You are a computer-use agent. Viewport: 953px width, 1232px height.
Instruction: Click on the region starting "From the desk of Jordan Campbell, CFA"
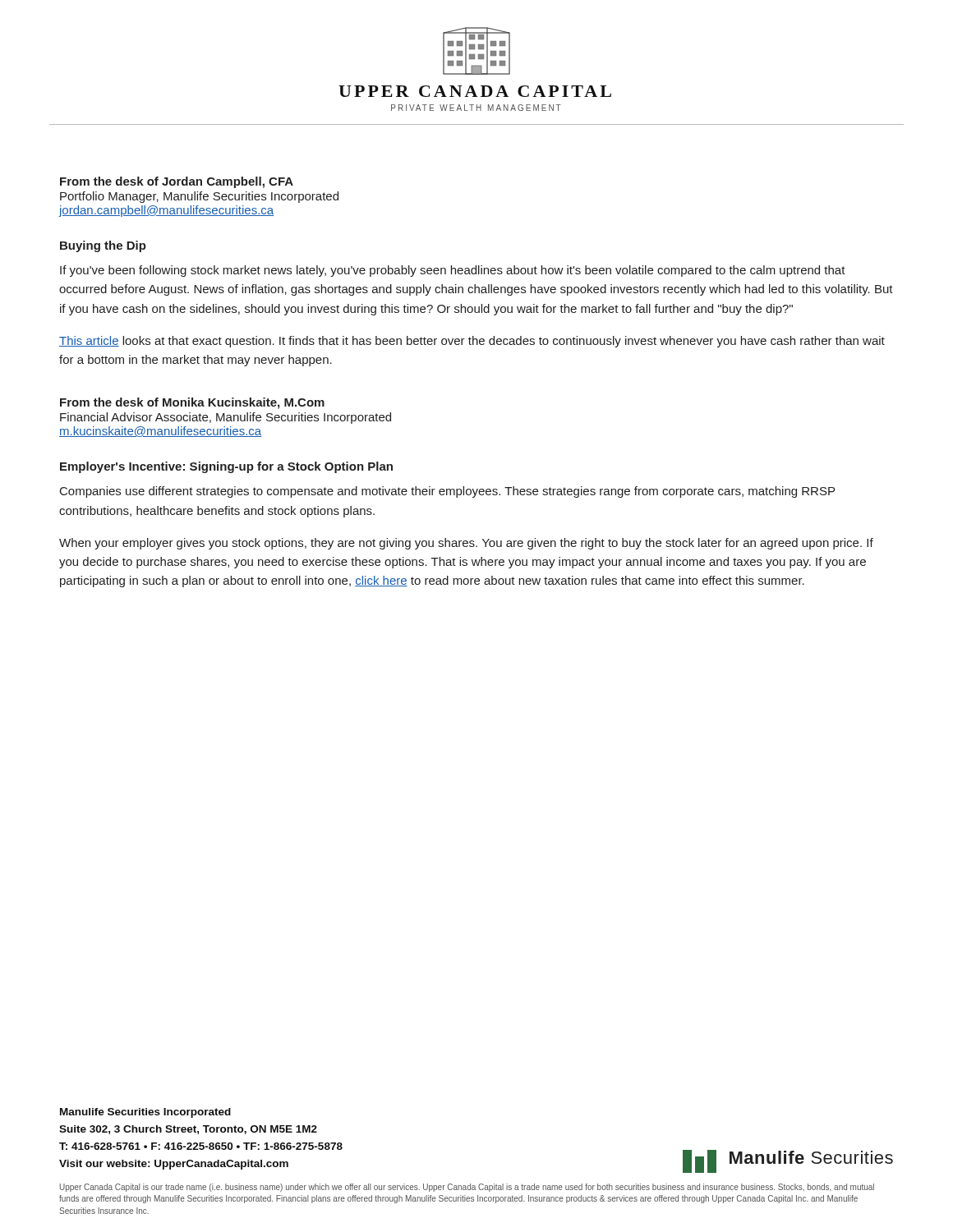tap(177, 182)
